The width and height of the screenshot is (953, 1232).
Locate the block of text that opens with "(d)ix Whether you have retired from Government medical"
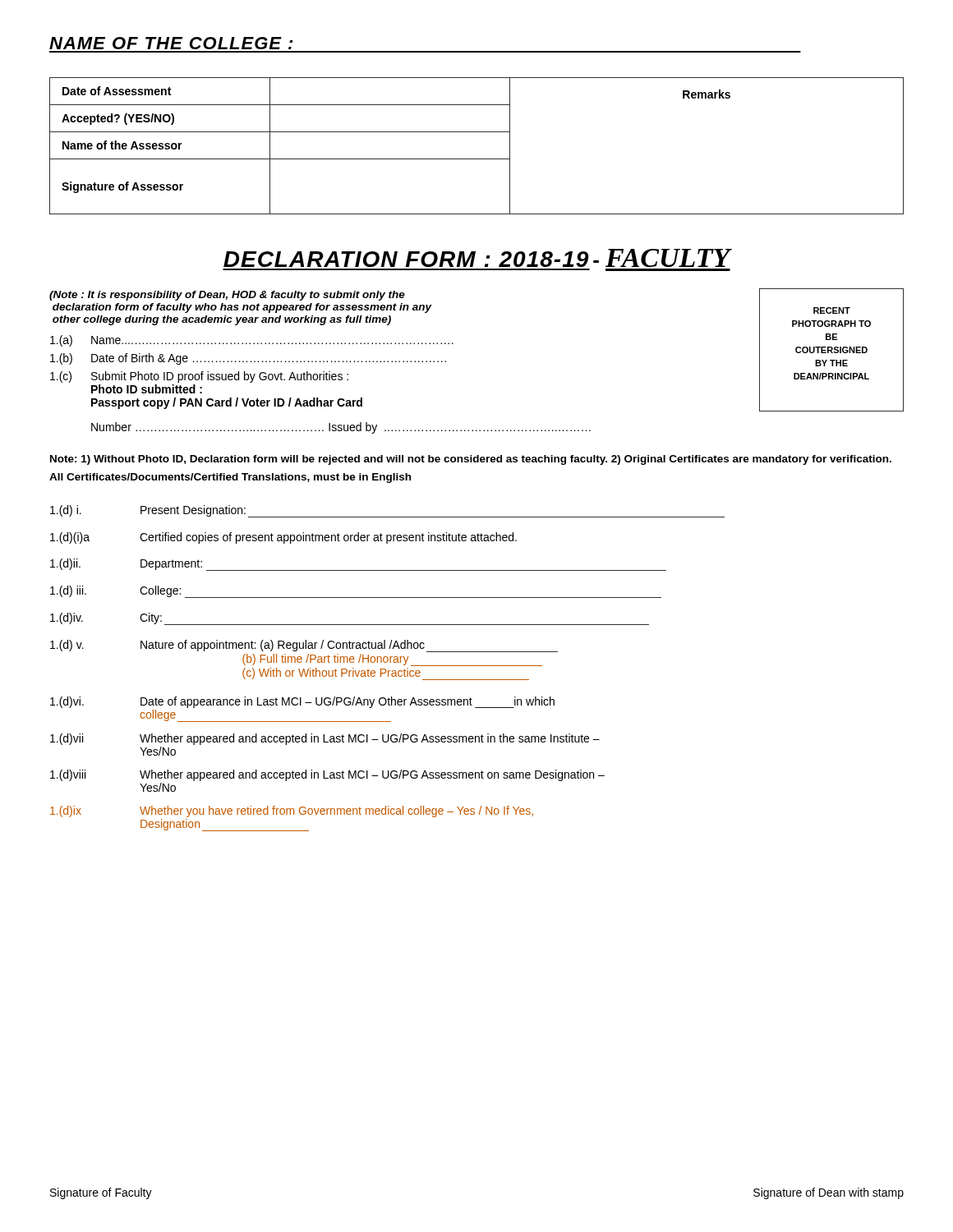pyautogui.click(x=476, y=817)
